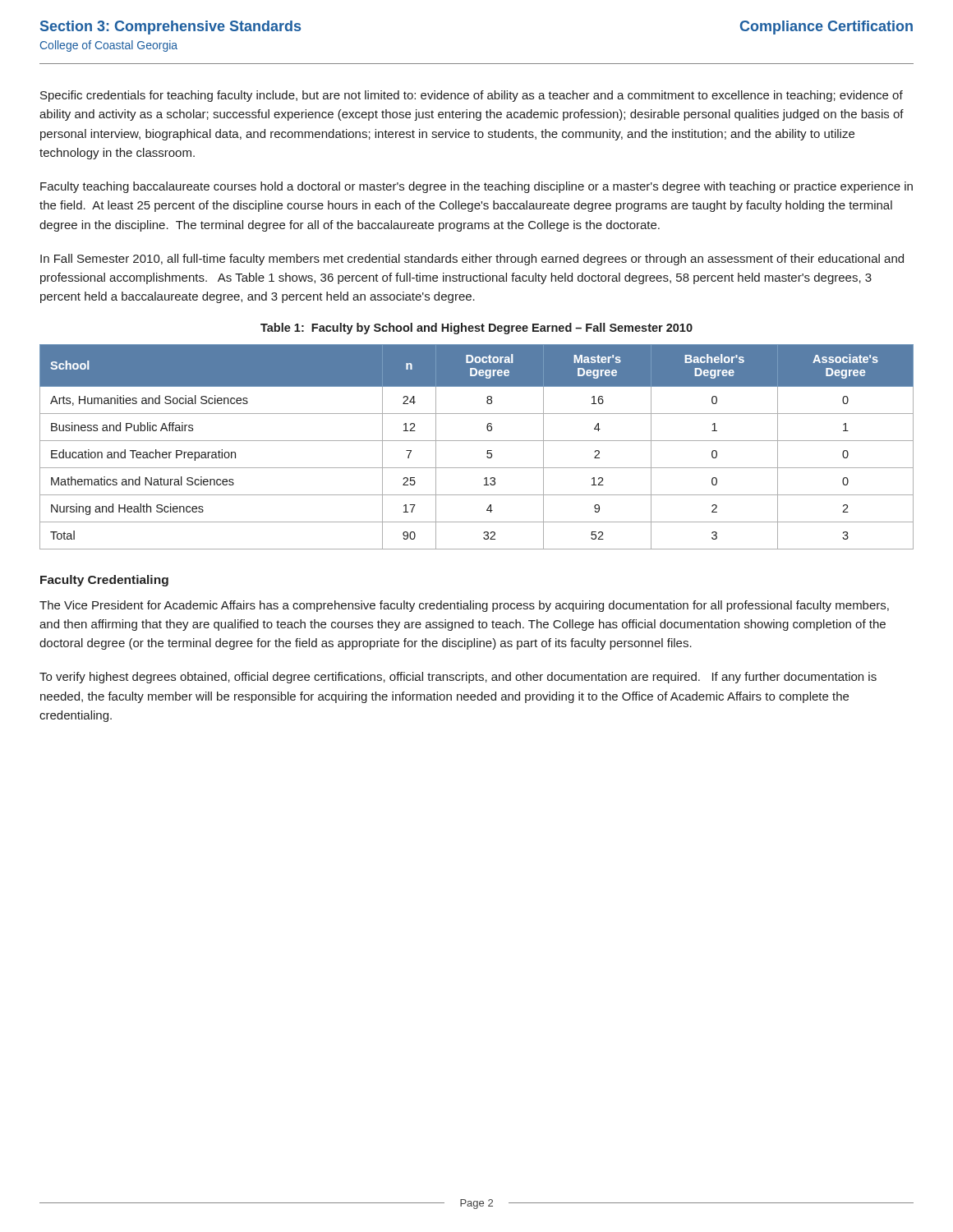Click on the table containing "Arts, Humanities and Social"
Viewport: 953px width, 1232px height.
[x=476, y=446]
